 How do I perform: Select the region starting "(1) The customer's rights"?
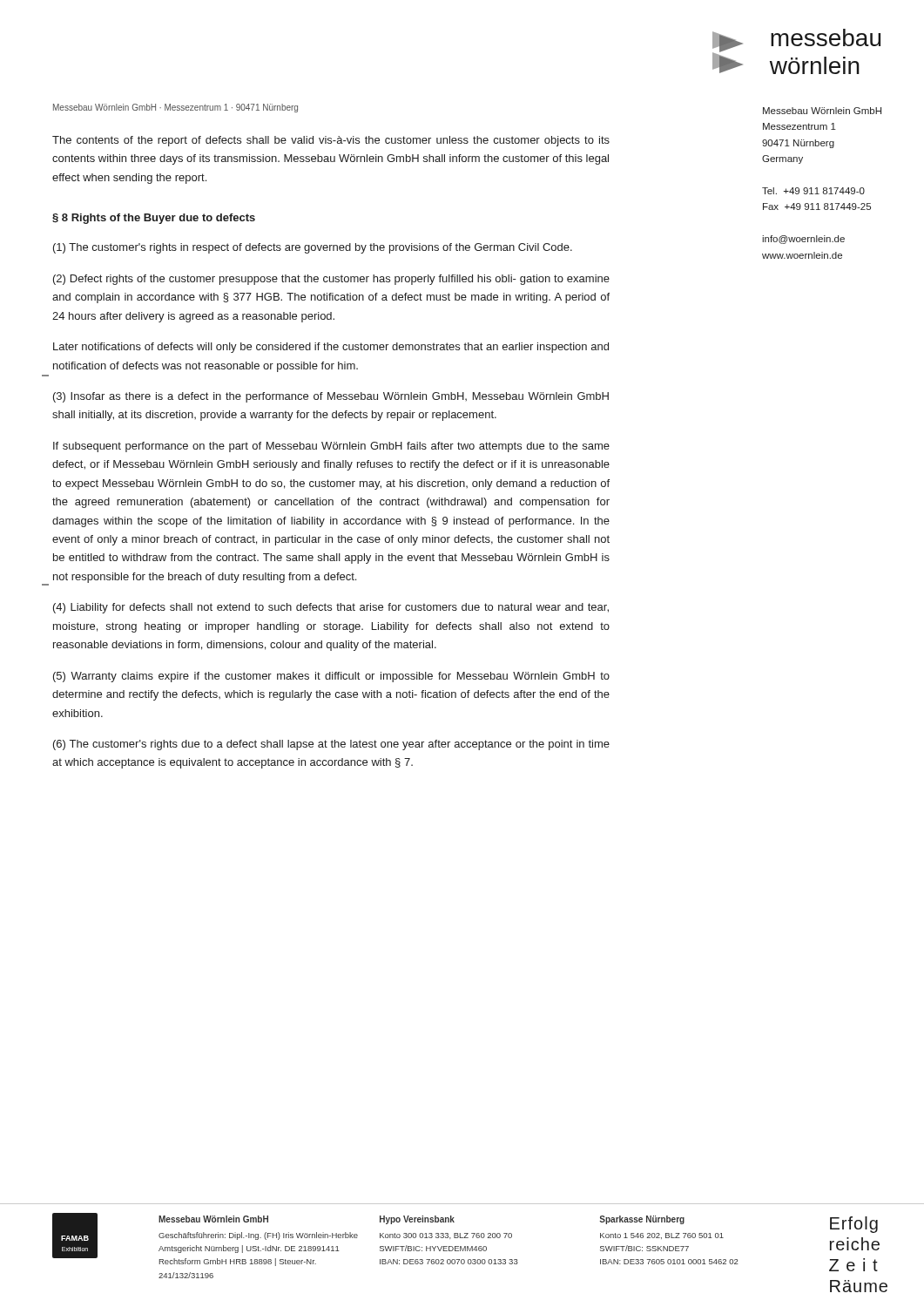pos(331,247)
